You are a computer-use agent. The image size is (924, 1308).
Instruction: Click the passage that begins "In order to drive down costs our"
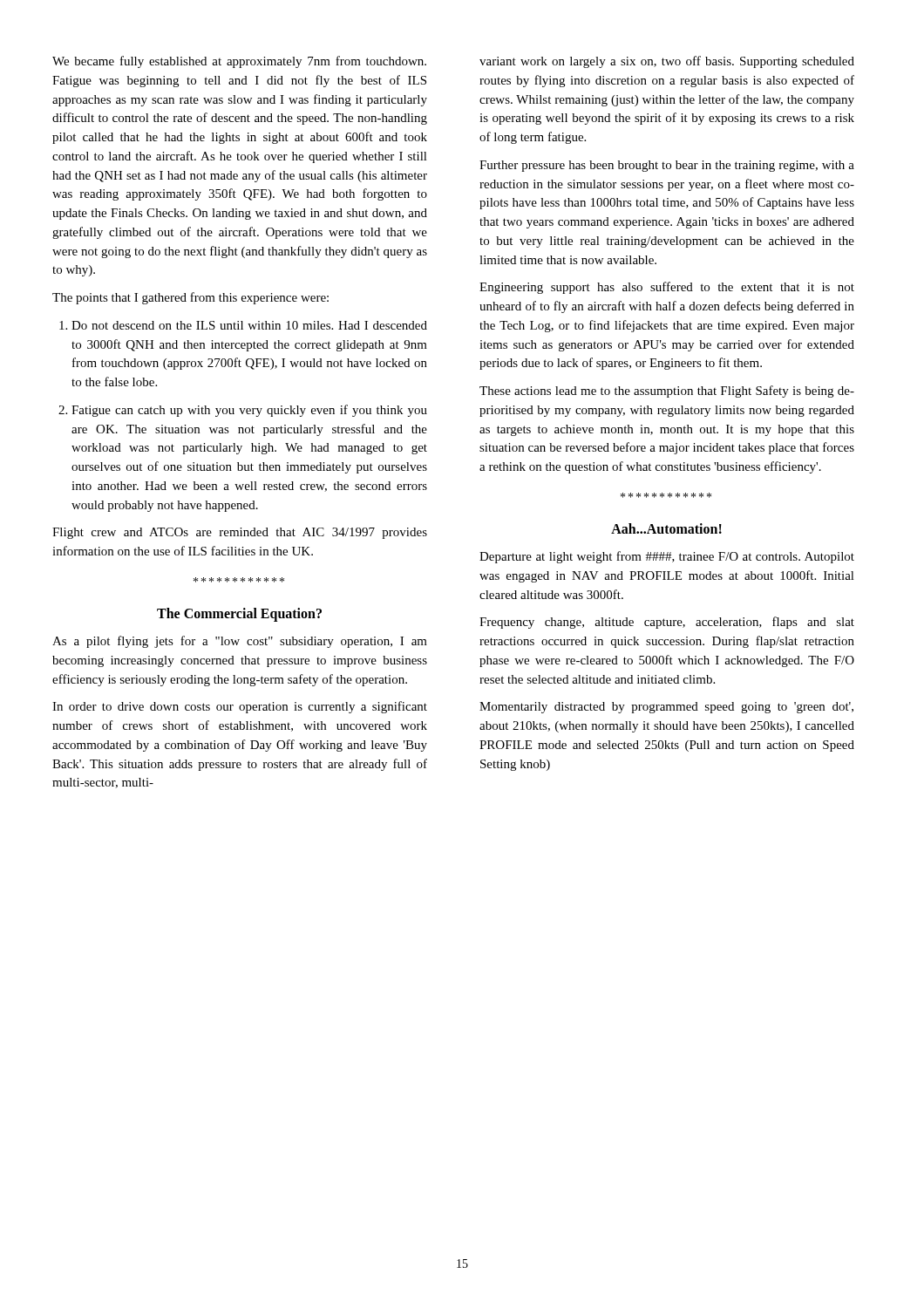(x=240, y=745)
